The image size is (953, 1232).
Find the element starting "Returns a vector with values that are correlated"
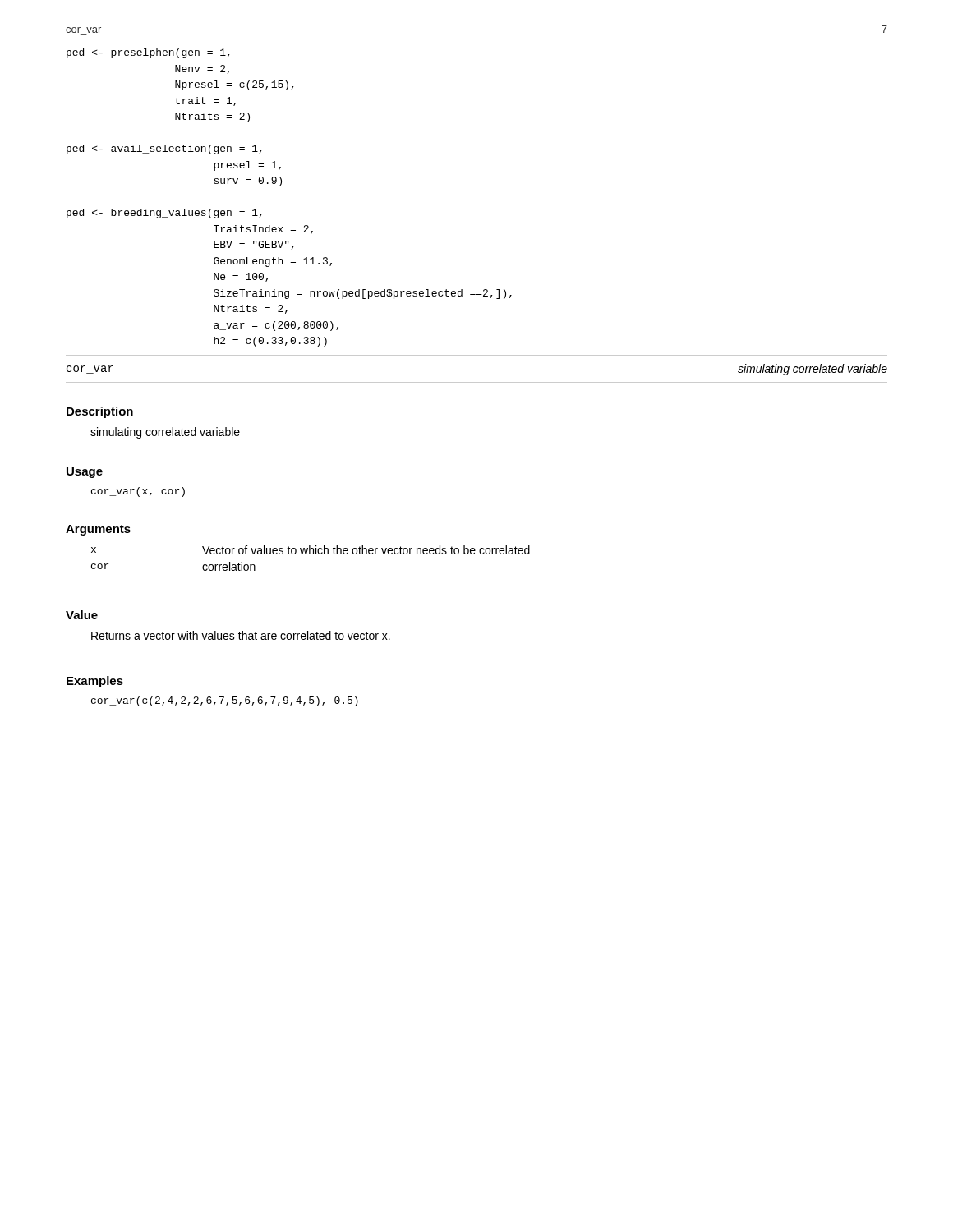tap(241, 635)
